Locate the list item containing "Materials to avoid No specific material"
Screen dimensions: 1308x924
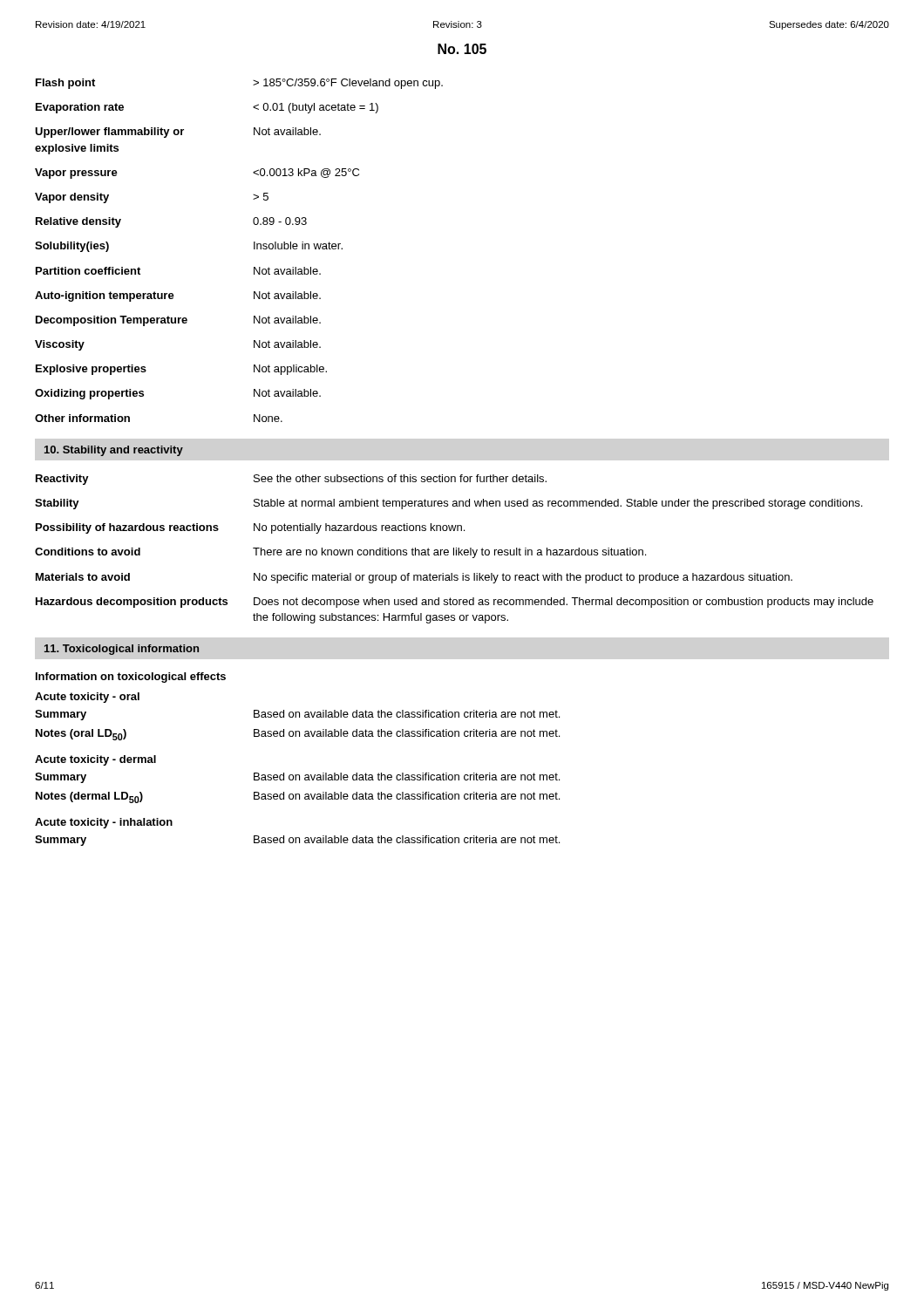point(462,577)
